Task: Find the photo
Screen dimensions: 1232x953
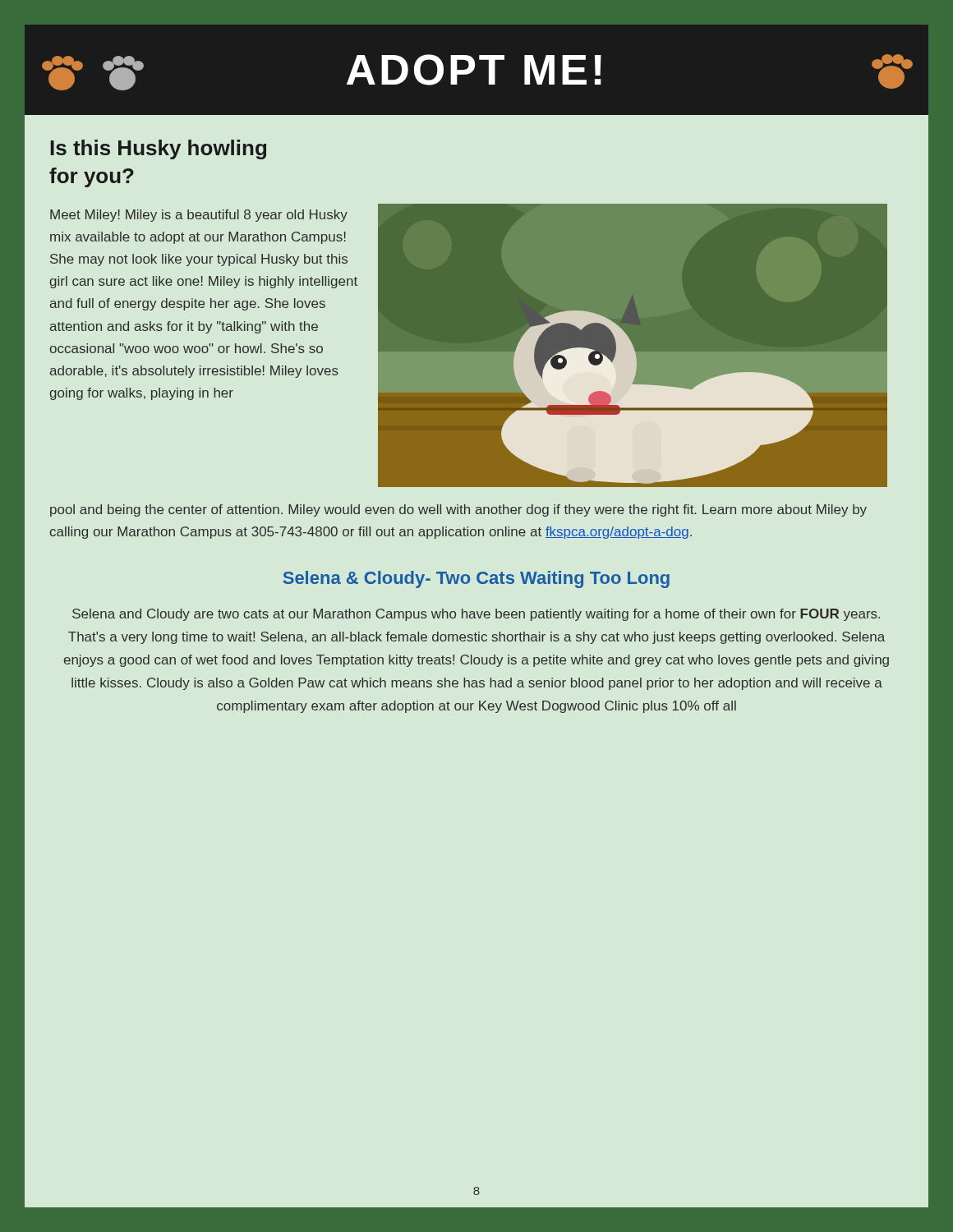Action: point(641,347)
